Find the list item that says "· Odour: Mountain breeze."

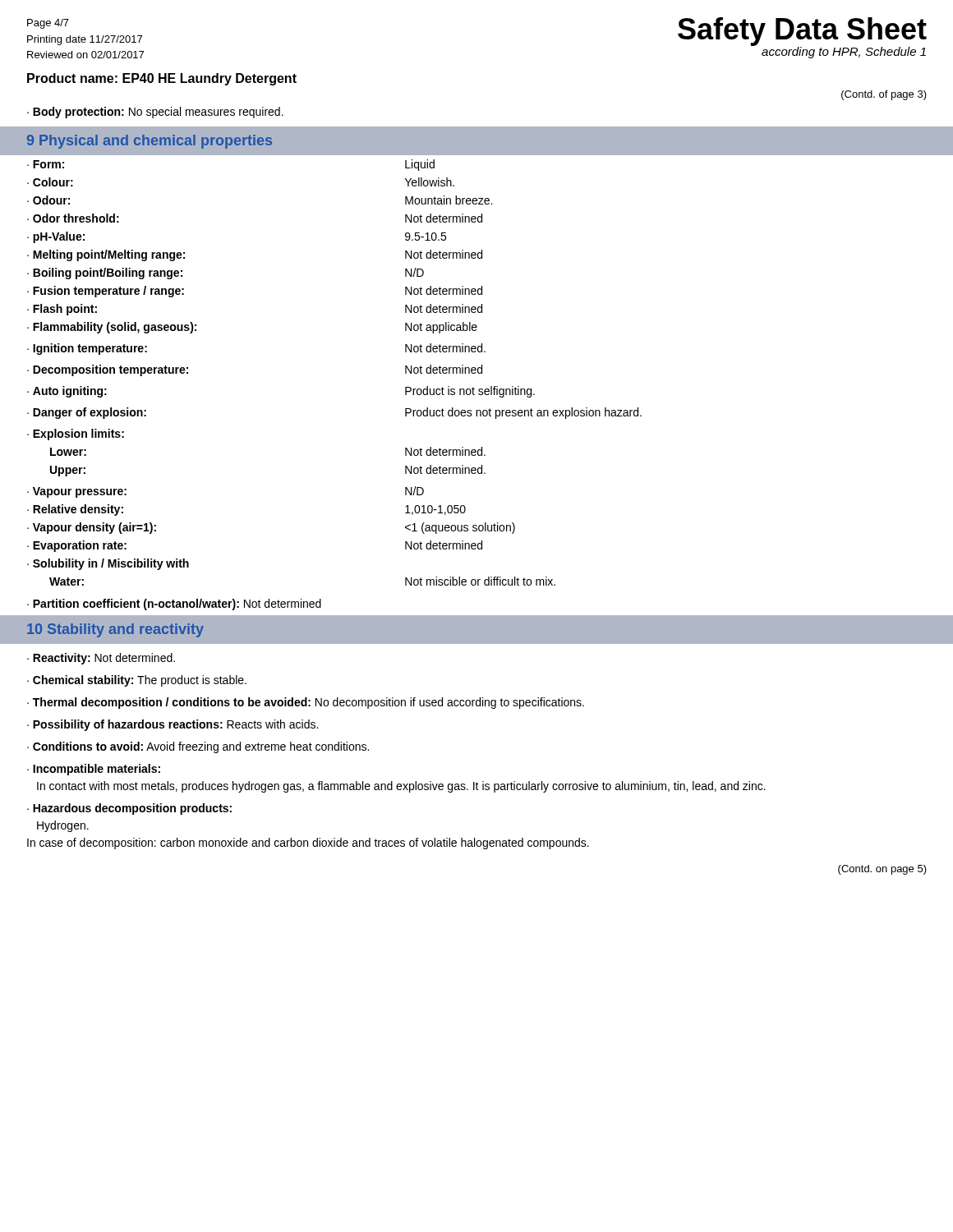click(476, 200)
